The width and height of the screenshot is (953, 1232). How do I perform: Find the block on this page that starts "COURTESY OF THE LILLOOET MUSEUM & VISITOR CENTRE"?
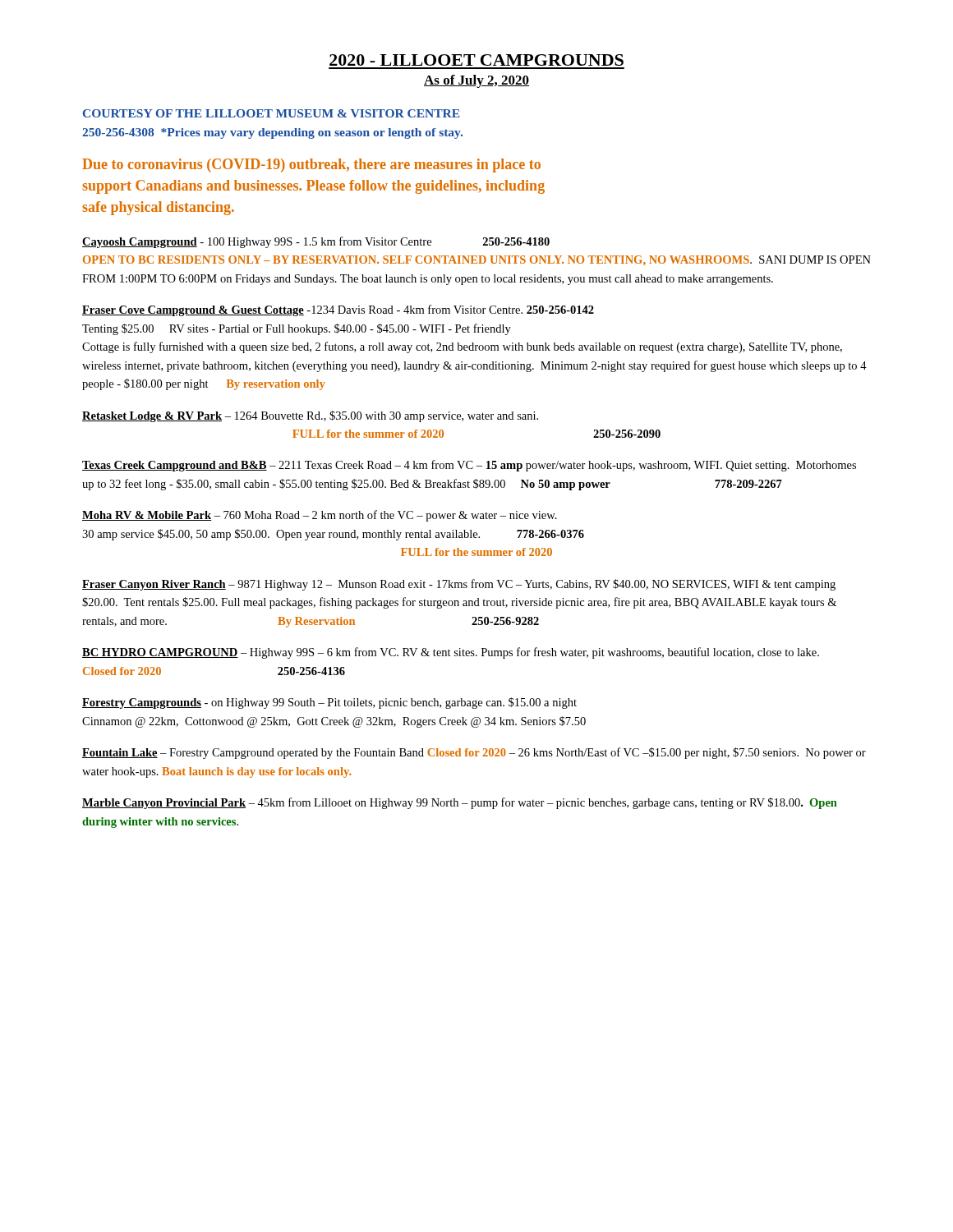pyautogui.click(x=273, y=122)
